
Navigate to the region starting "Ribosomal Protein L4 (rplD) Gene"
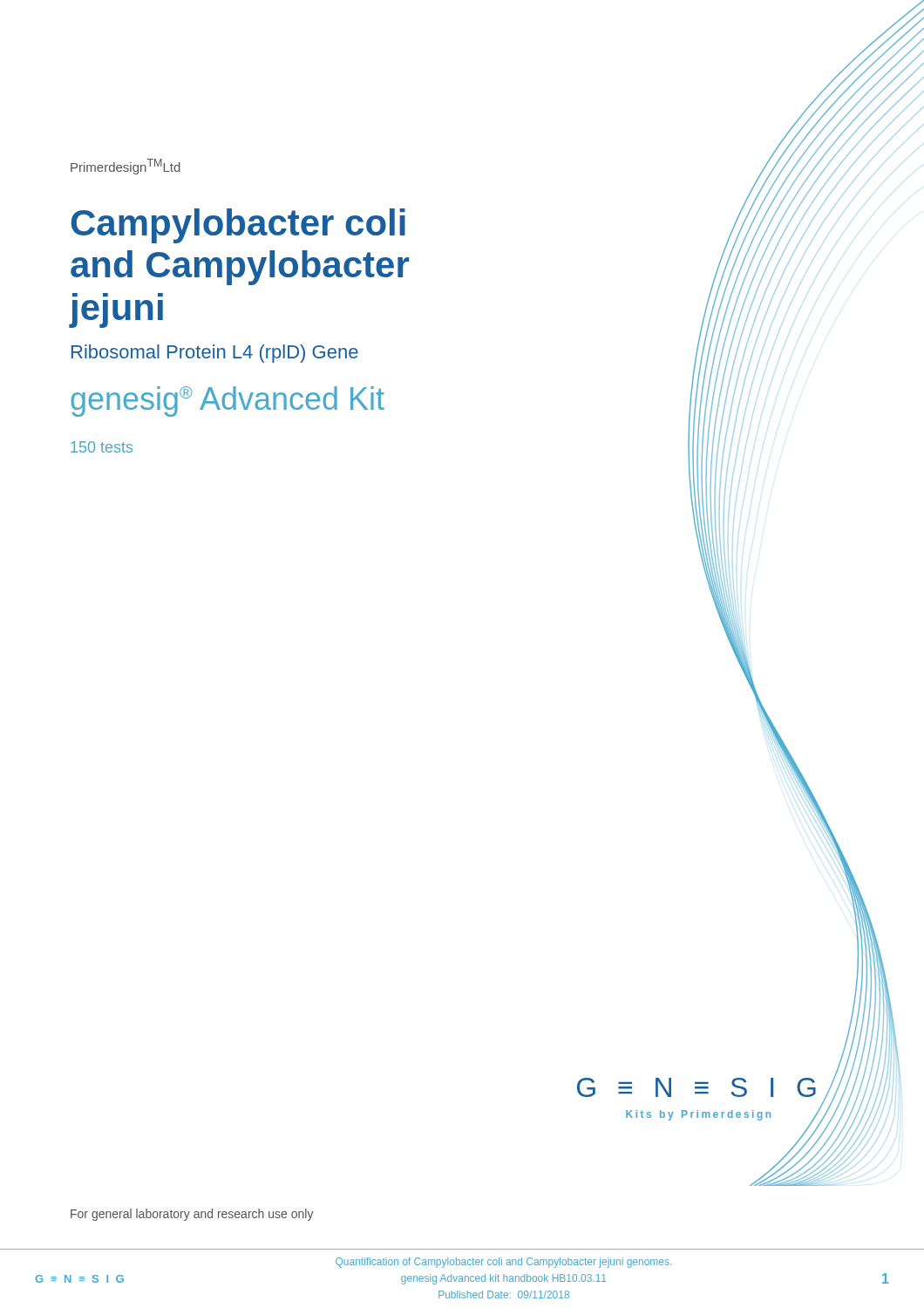coord(214,352)
